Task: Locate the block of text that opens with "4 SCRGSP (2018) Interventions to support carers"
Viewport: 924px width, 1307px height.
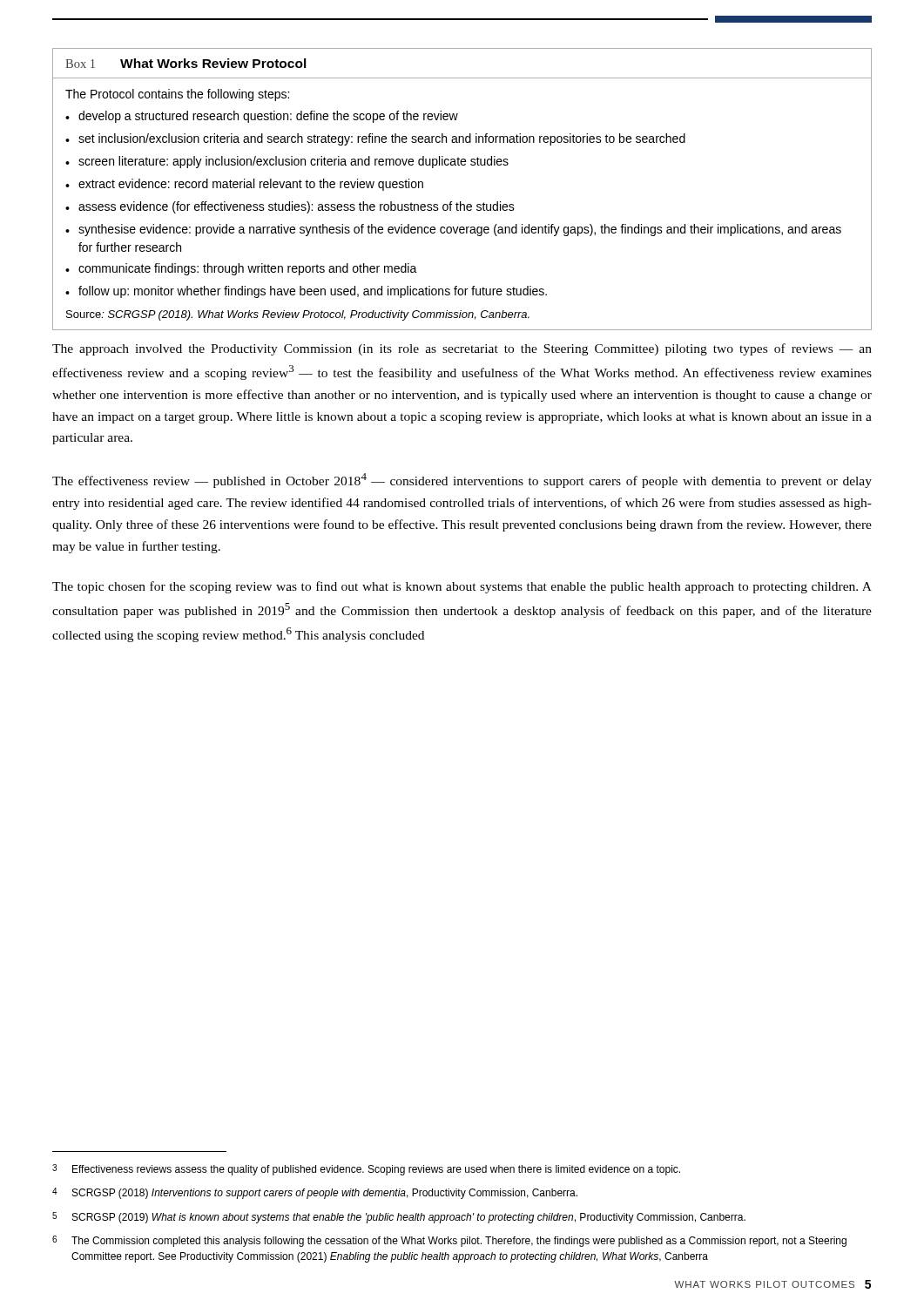Action: tap(462, 1195)
